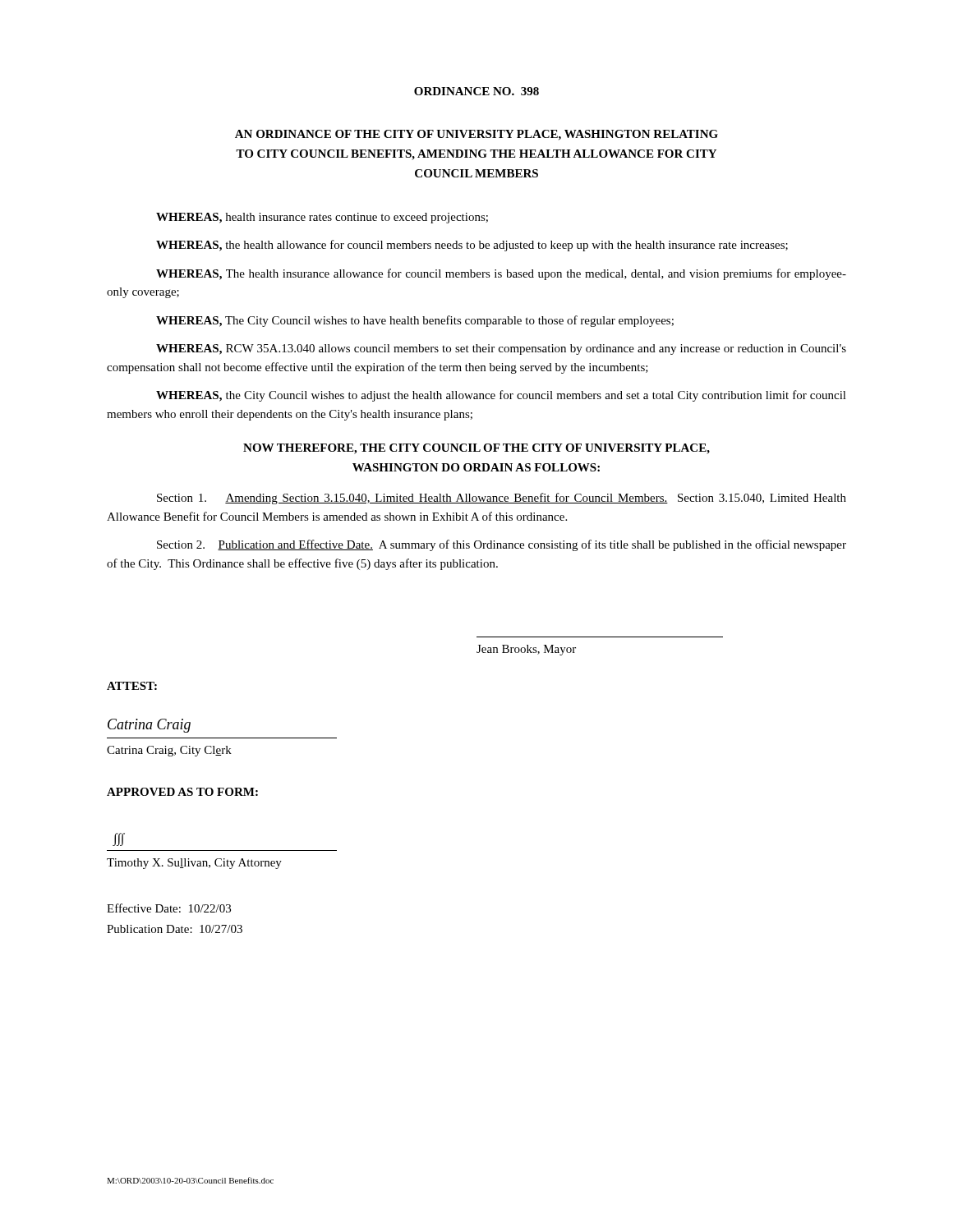953x1232 pixels.
Task: Locate the text block that reads "WHEREAS, RCW 35A.13.040 allows council members to"
Action: (x=476, y=357)
